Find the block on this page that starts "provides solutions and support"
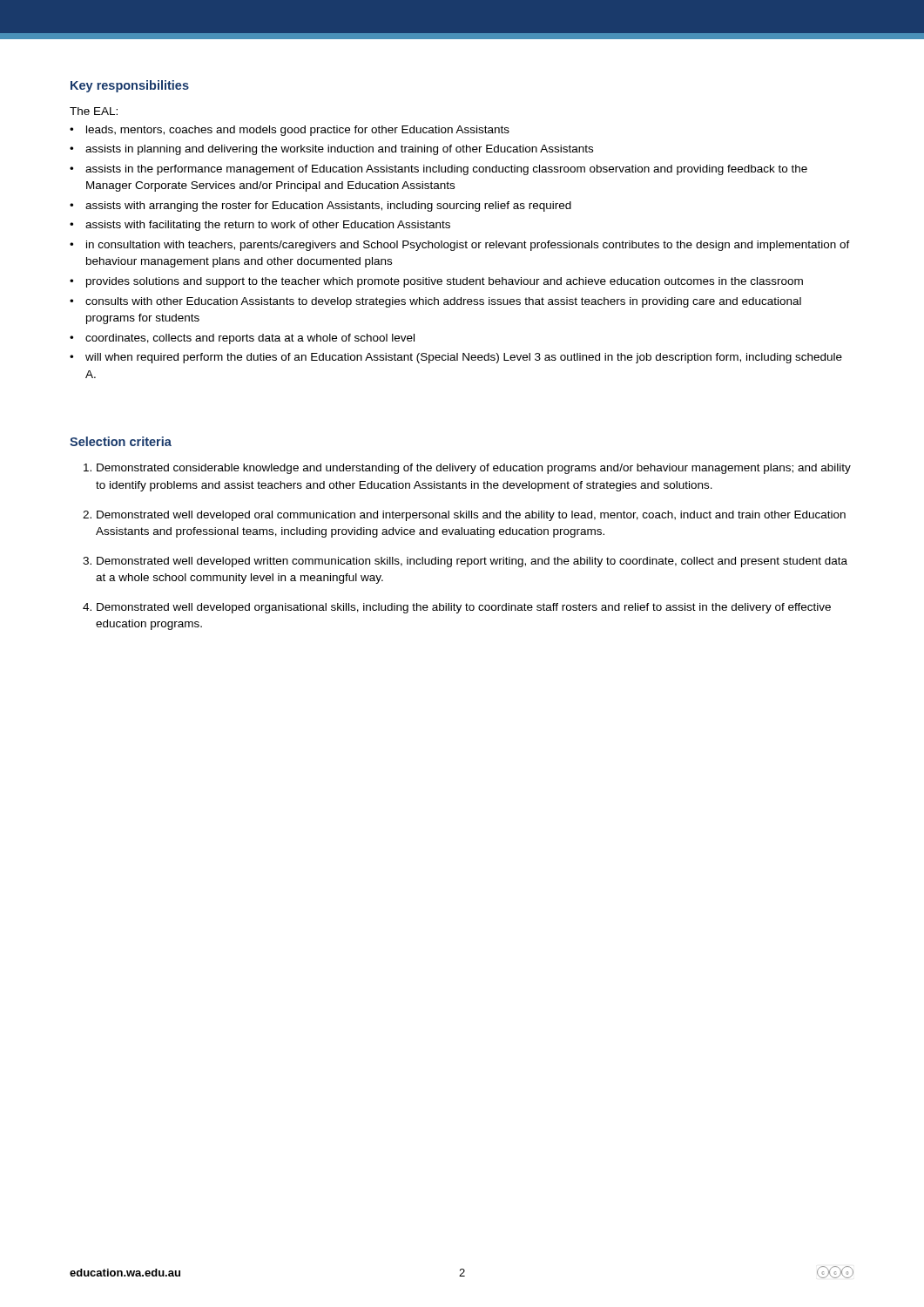924x1307 pixels. point(444,281)
